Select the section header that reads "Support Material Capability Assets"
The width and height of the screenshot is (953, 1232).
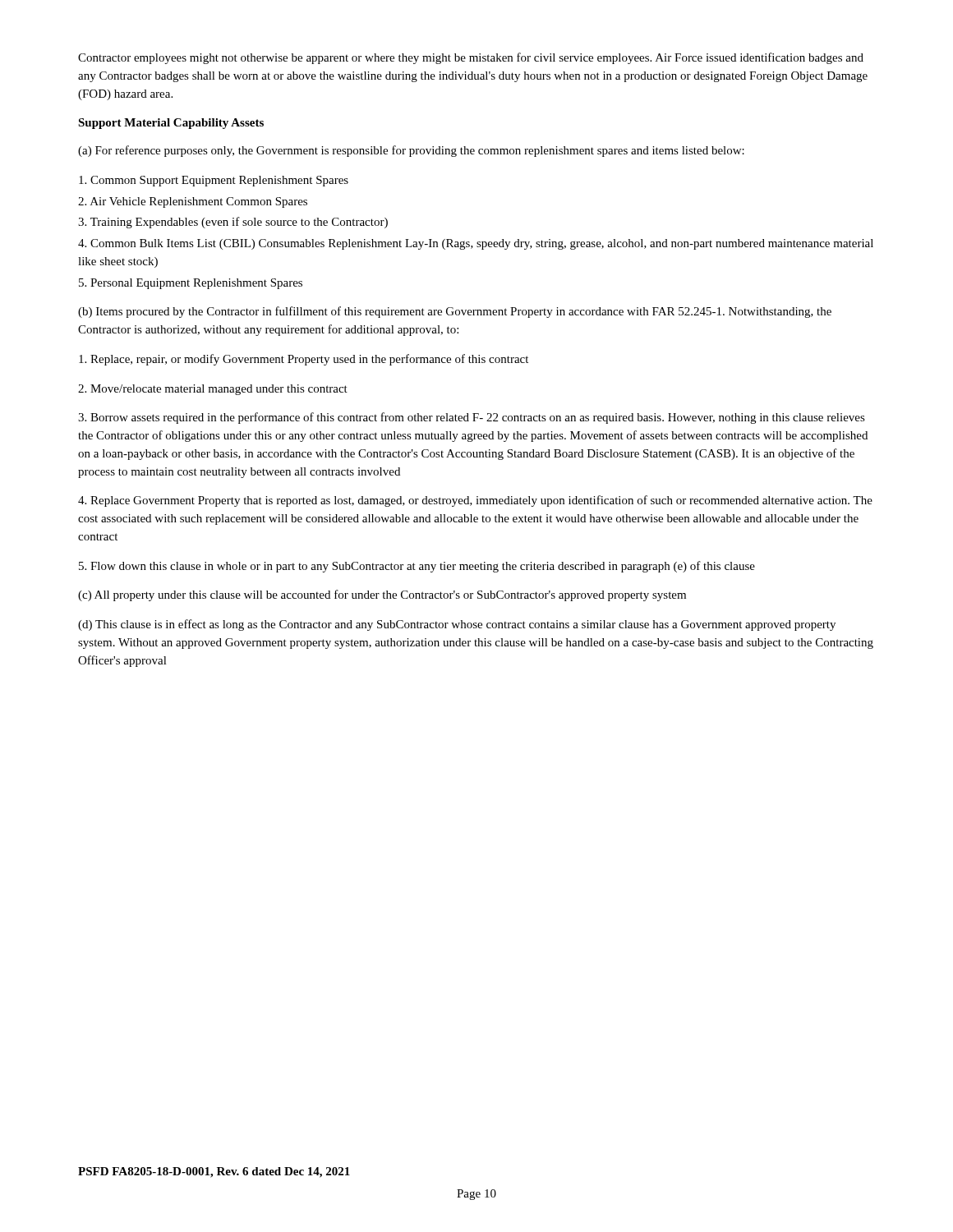click(171, 123)
